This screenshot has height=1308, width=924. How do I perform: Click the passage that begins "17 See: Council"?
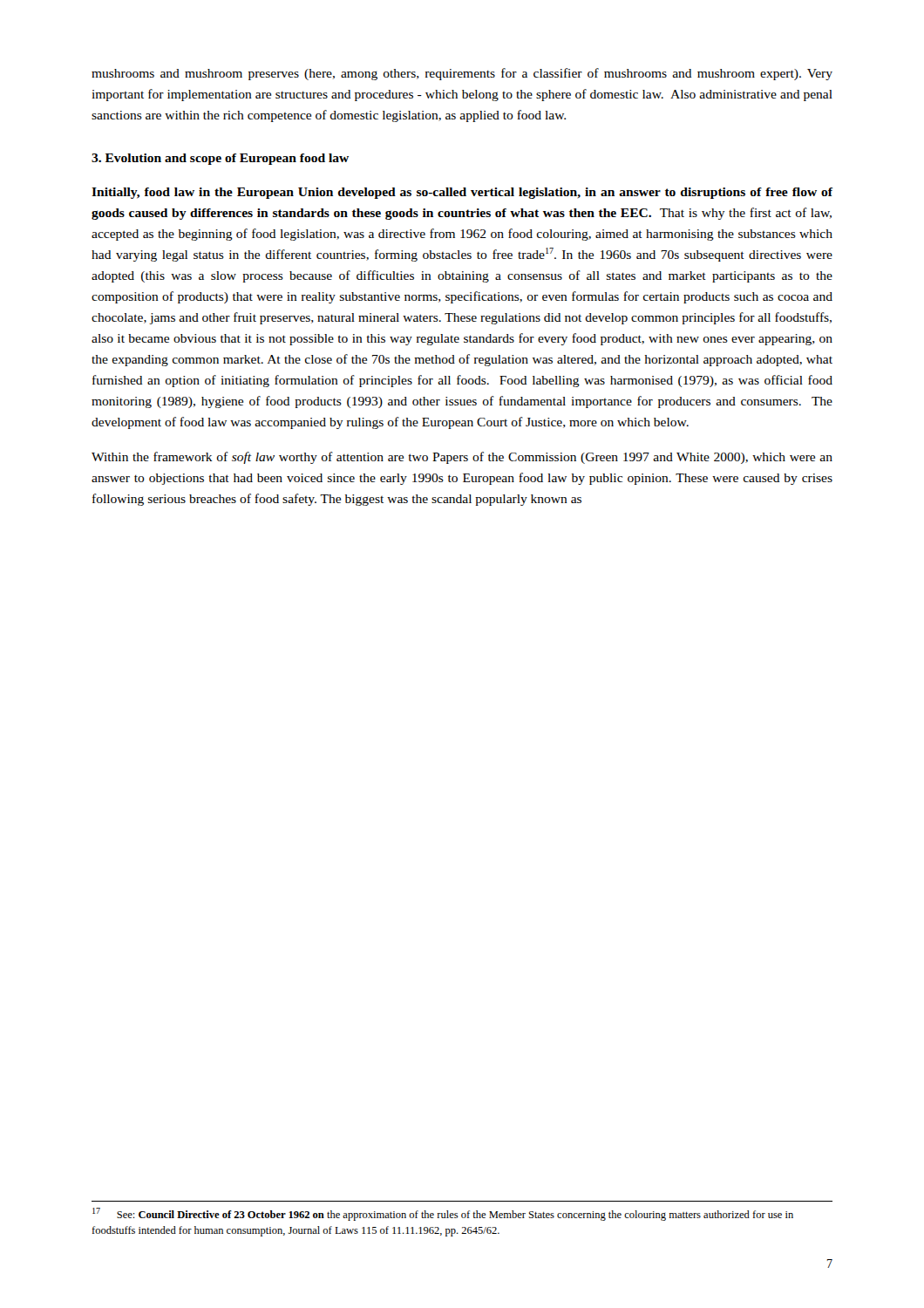tap(443, 1221)
